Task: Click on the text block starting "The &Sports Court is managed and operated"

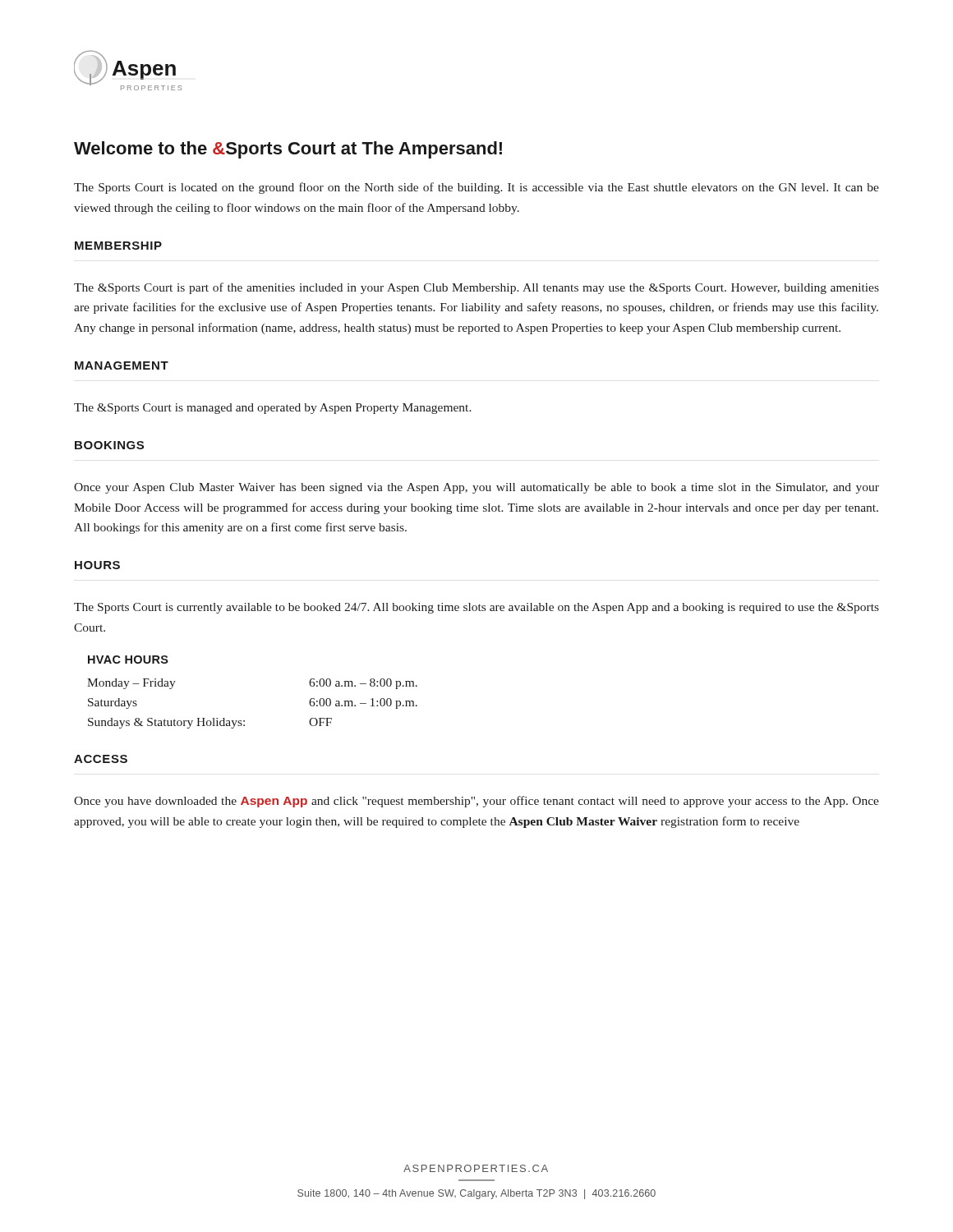Action: point(273,407)
